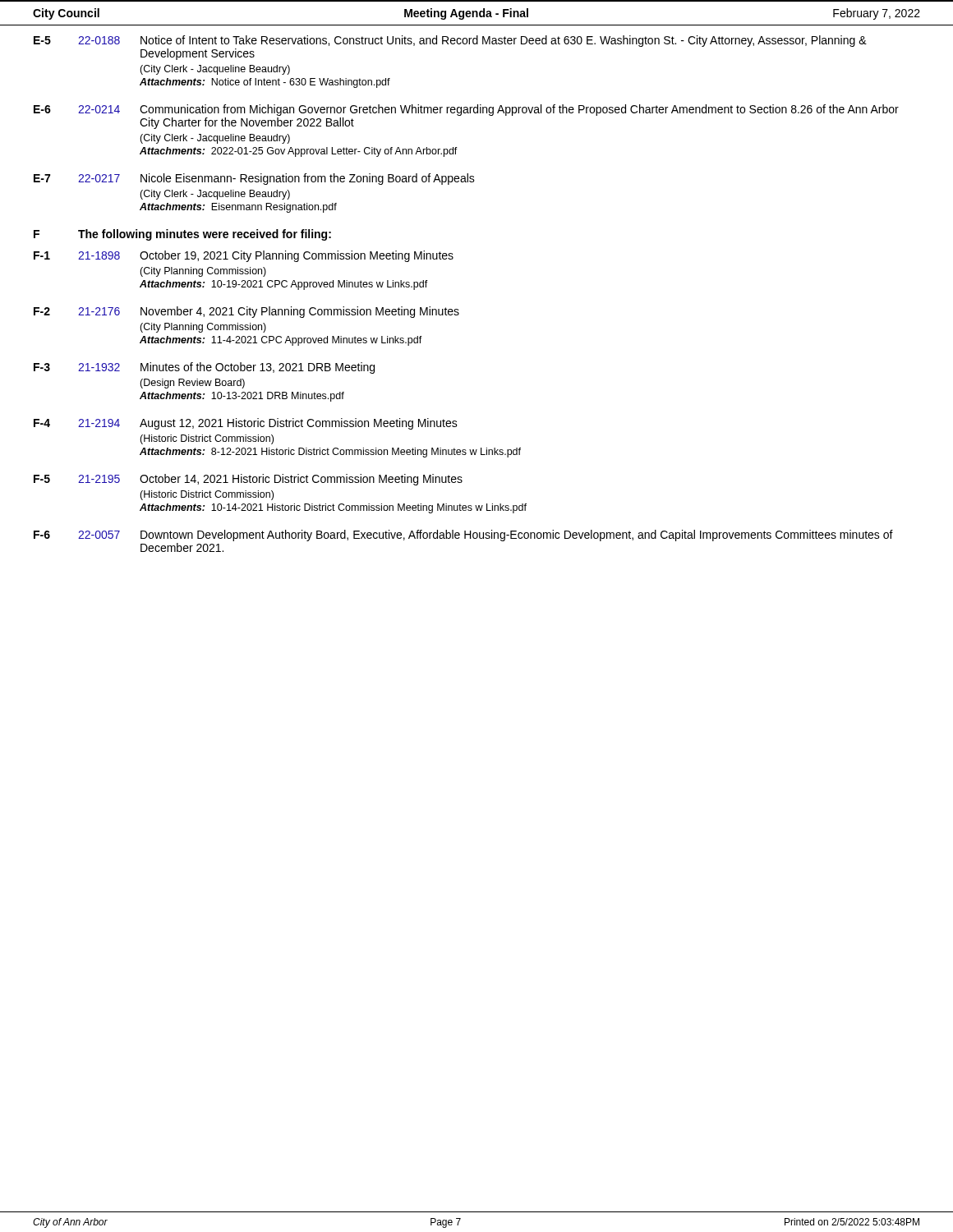The image size is (953, 1232).
Task: Find the list item with the text "F-5 21-2195 October 14, 2021 Historic"
Action: [248, 480]
